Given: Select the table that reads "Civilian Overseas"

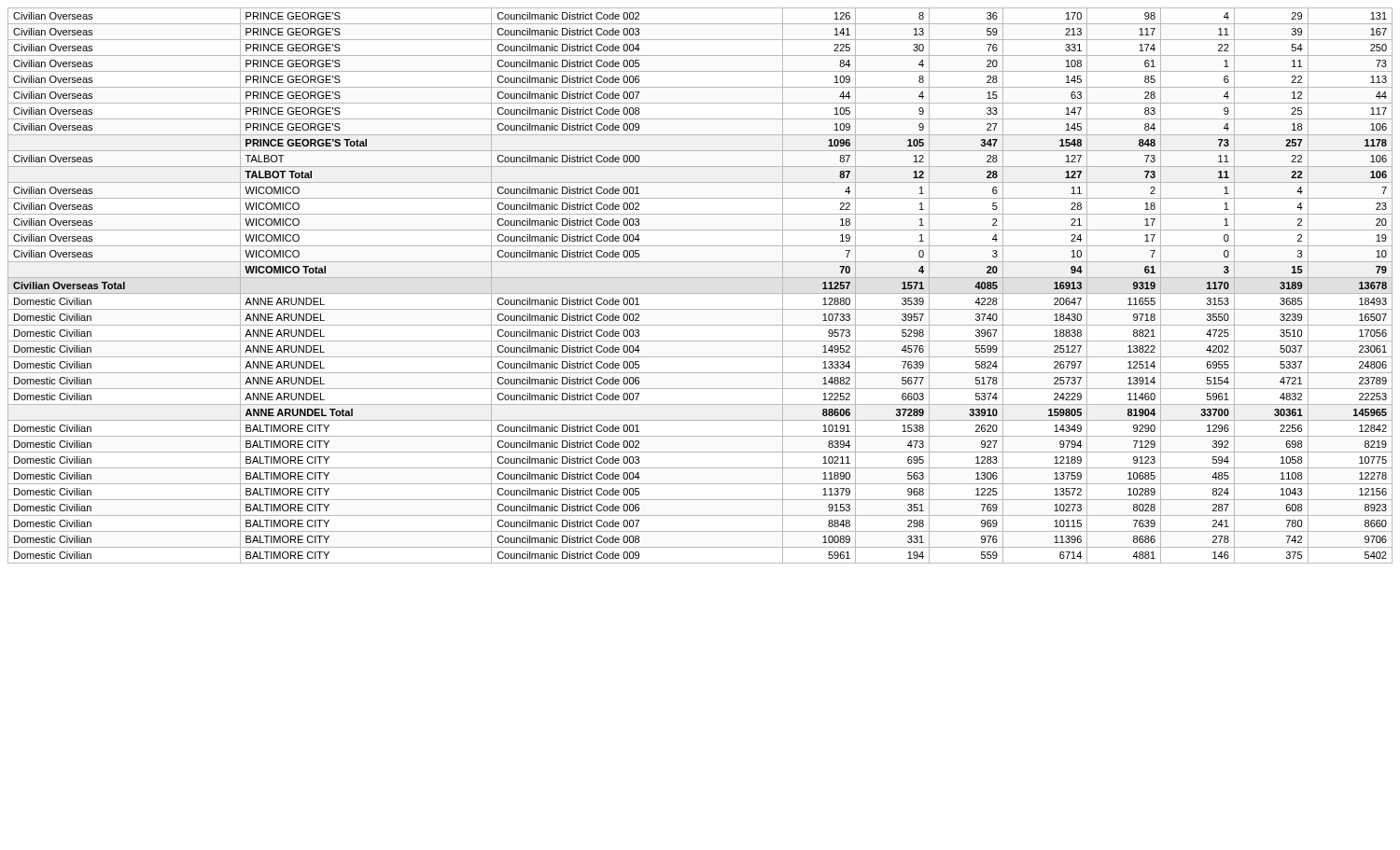Looking at the screenshot, I should (x=700, y=425).
